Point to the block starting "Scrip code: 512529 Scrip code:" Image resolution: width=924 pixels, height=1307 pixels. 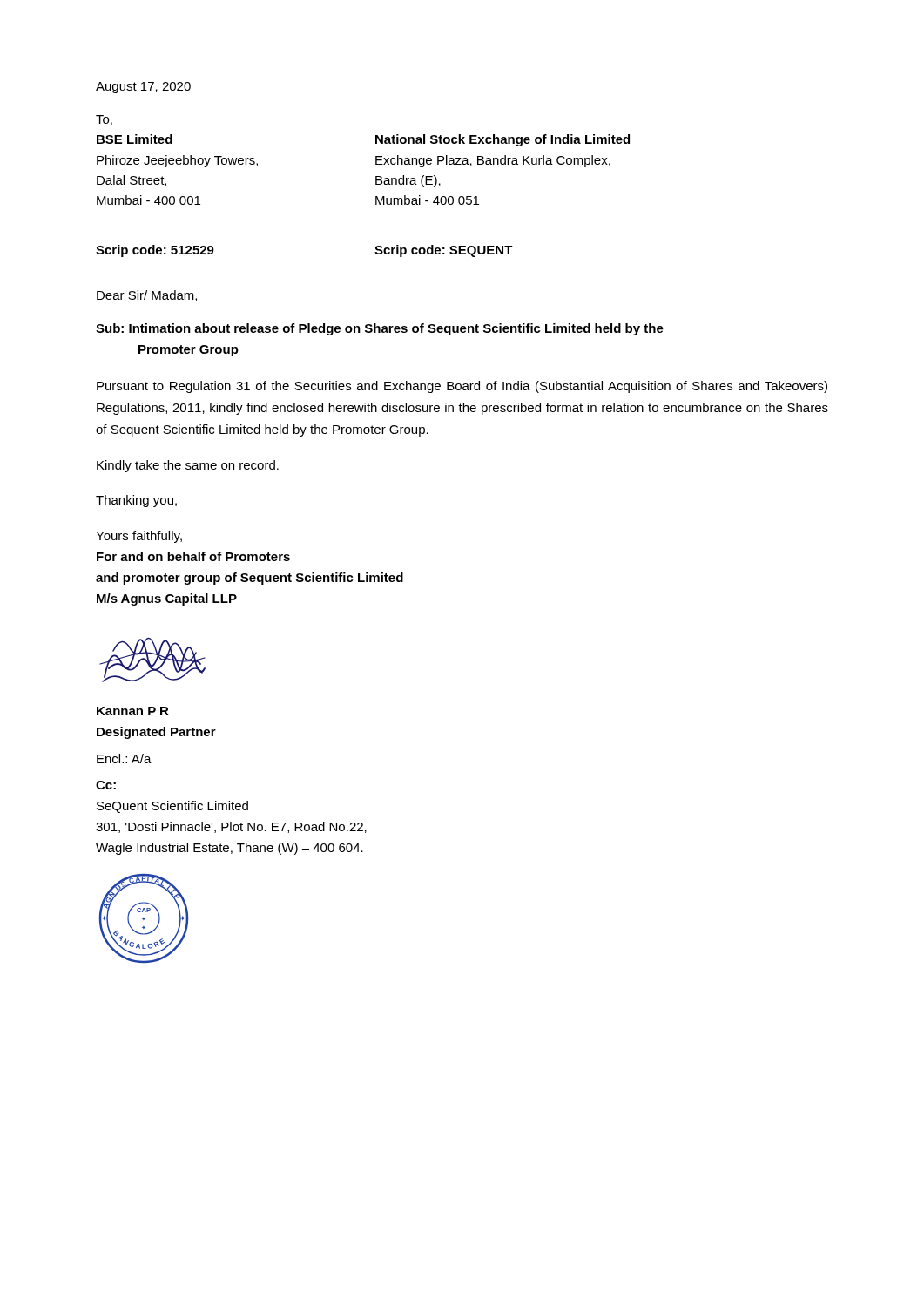(462, 250)
